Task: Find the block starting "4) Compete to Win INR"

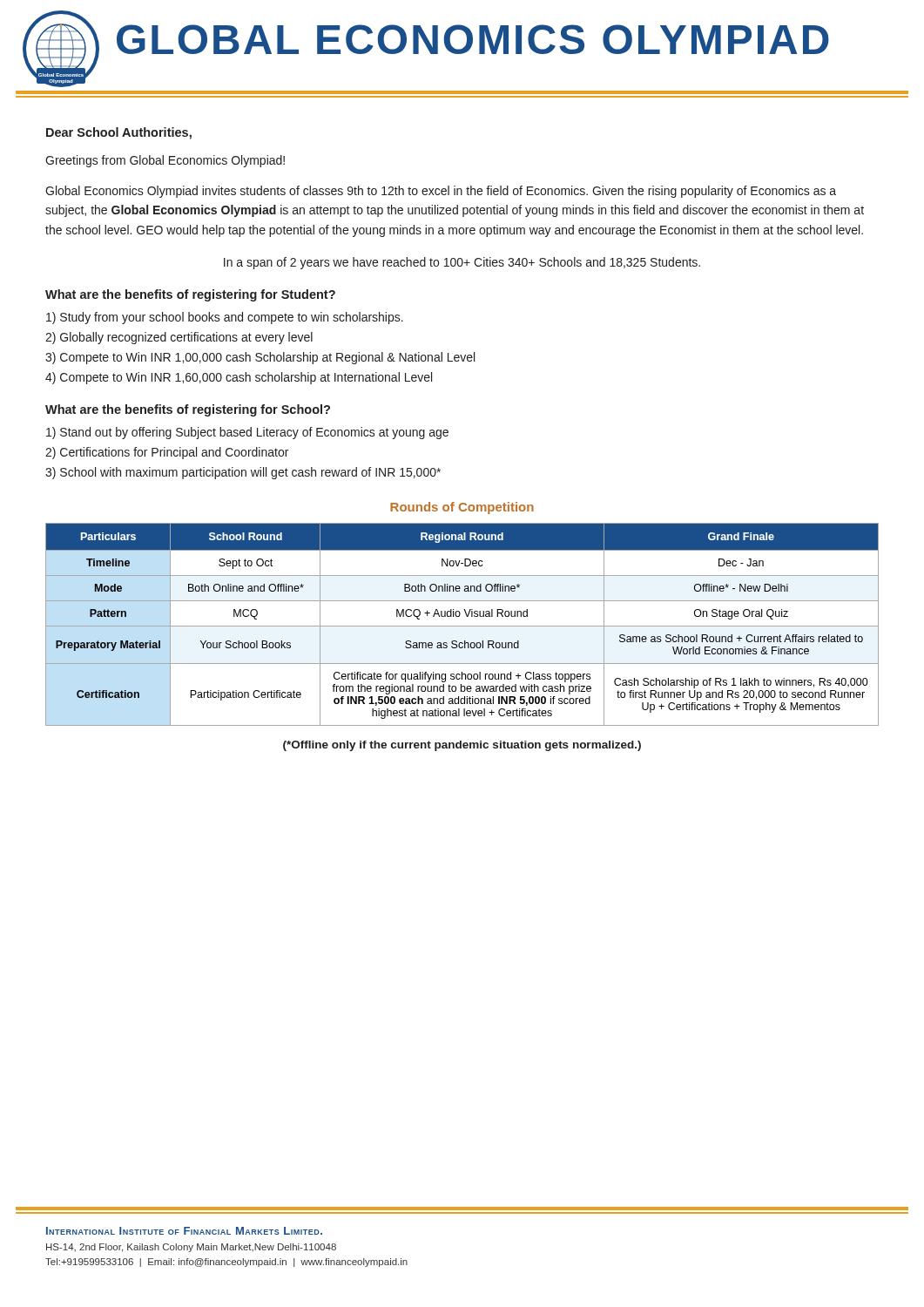Action: click(x=239, y=377)
